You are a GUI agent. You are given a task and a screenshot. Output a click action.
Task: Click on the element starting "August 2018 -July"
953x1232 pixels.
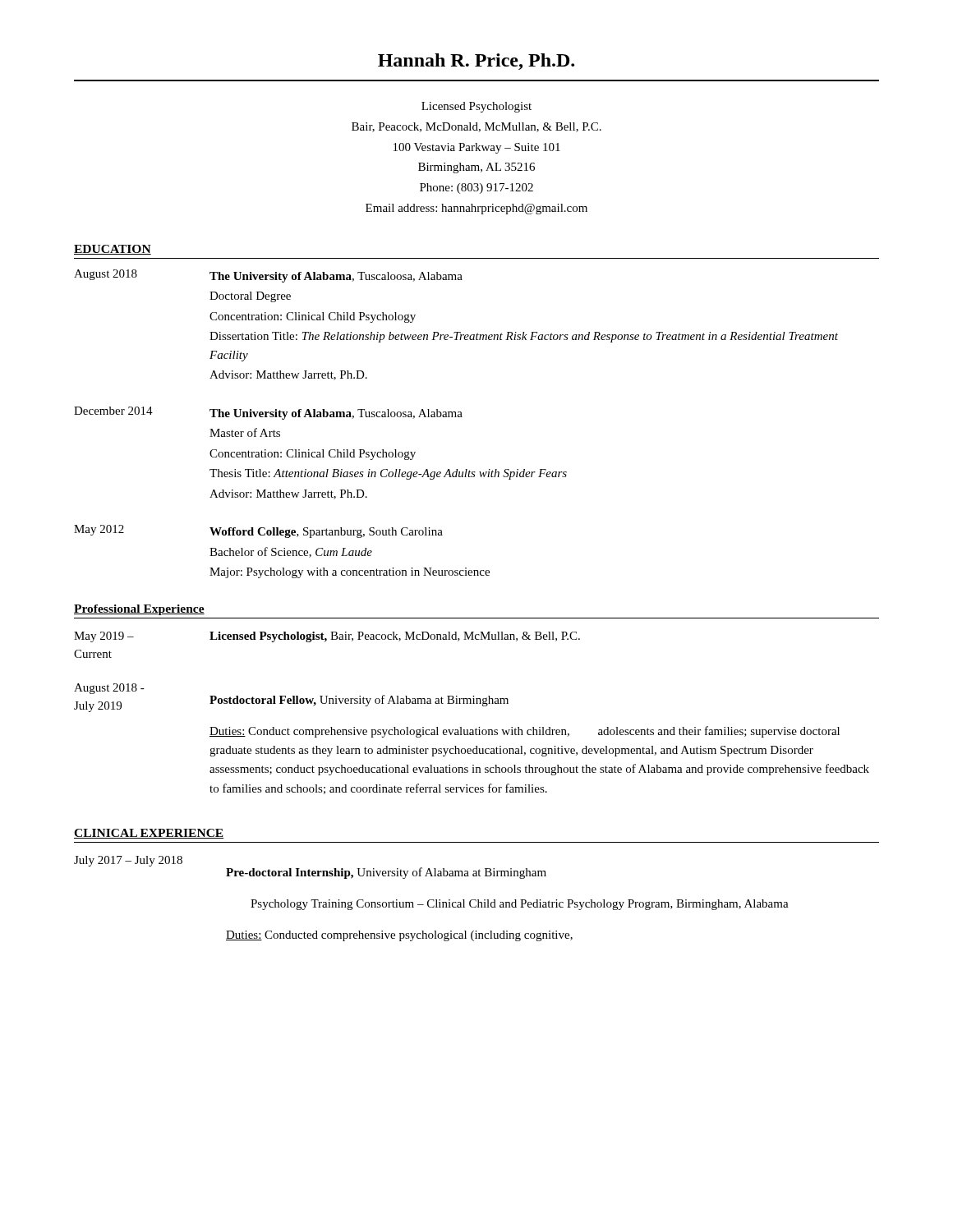coord(476,744)
